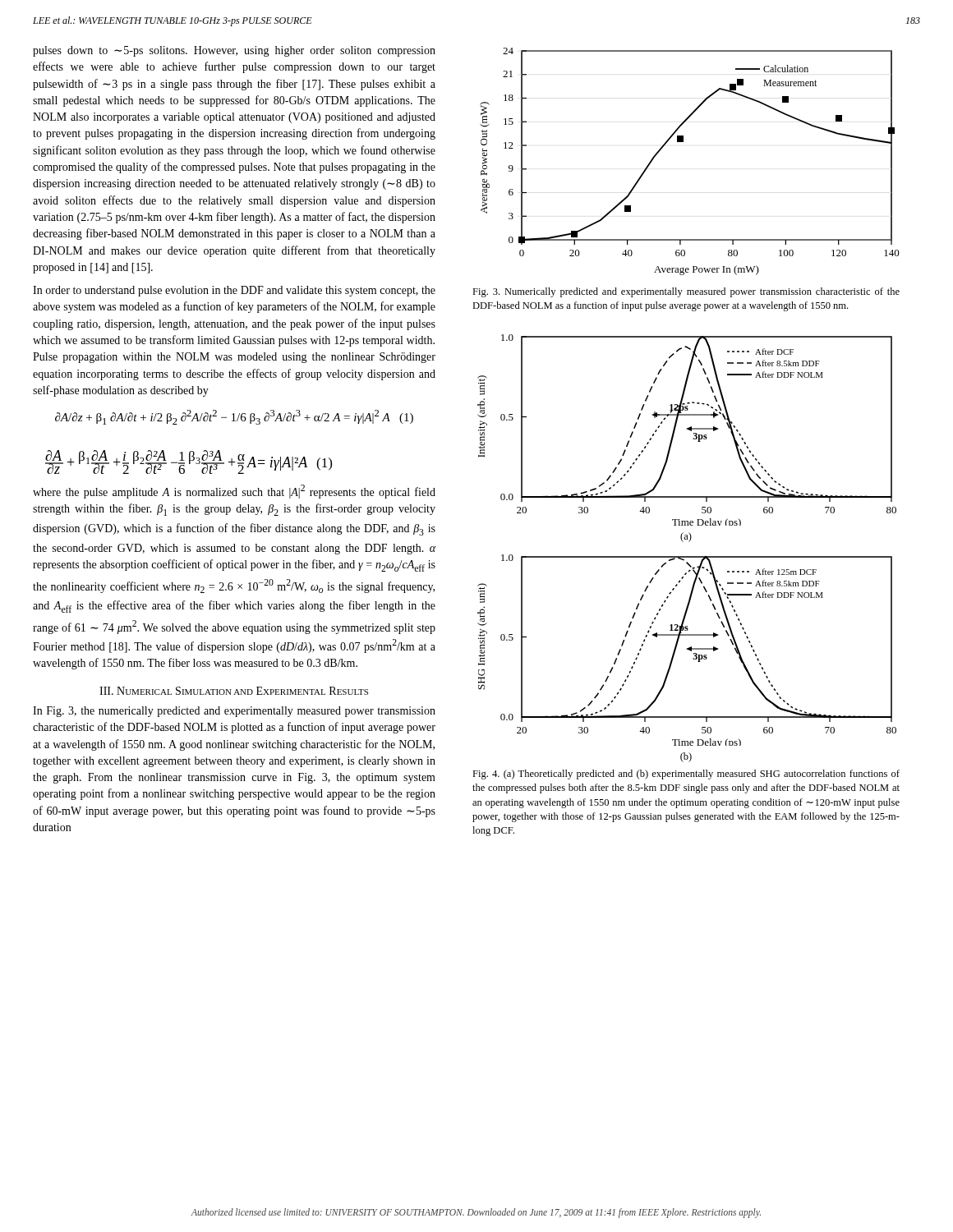Point to the region starting "Fig. 4. (a) Theoretically predicted and (b)"
This screenshot has width=953, height=1232.
pyautogui.click(x=686, y=802)
